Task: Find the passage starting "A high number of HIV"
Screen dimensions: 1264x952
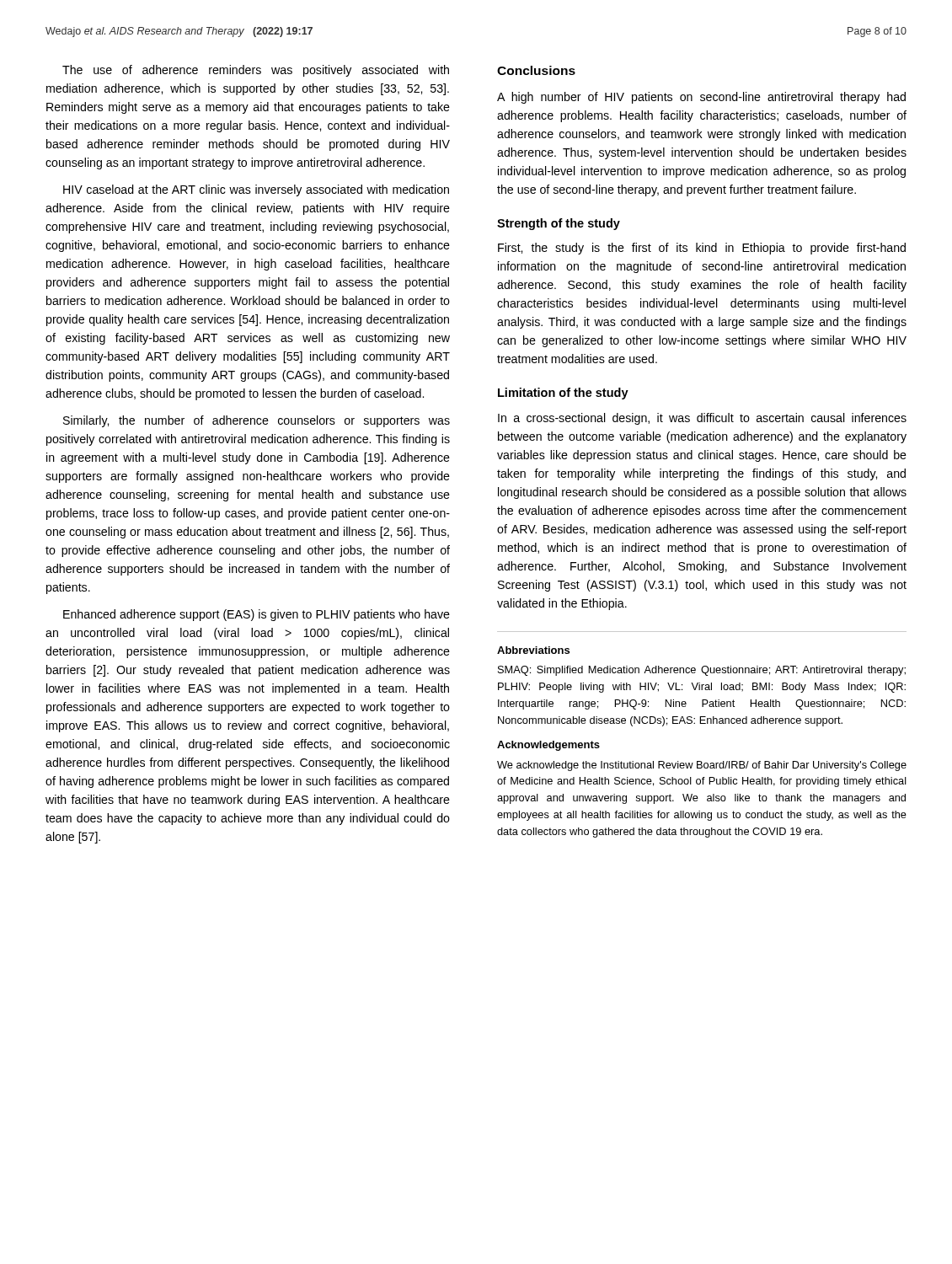Action: [702, 143]
